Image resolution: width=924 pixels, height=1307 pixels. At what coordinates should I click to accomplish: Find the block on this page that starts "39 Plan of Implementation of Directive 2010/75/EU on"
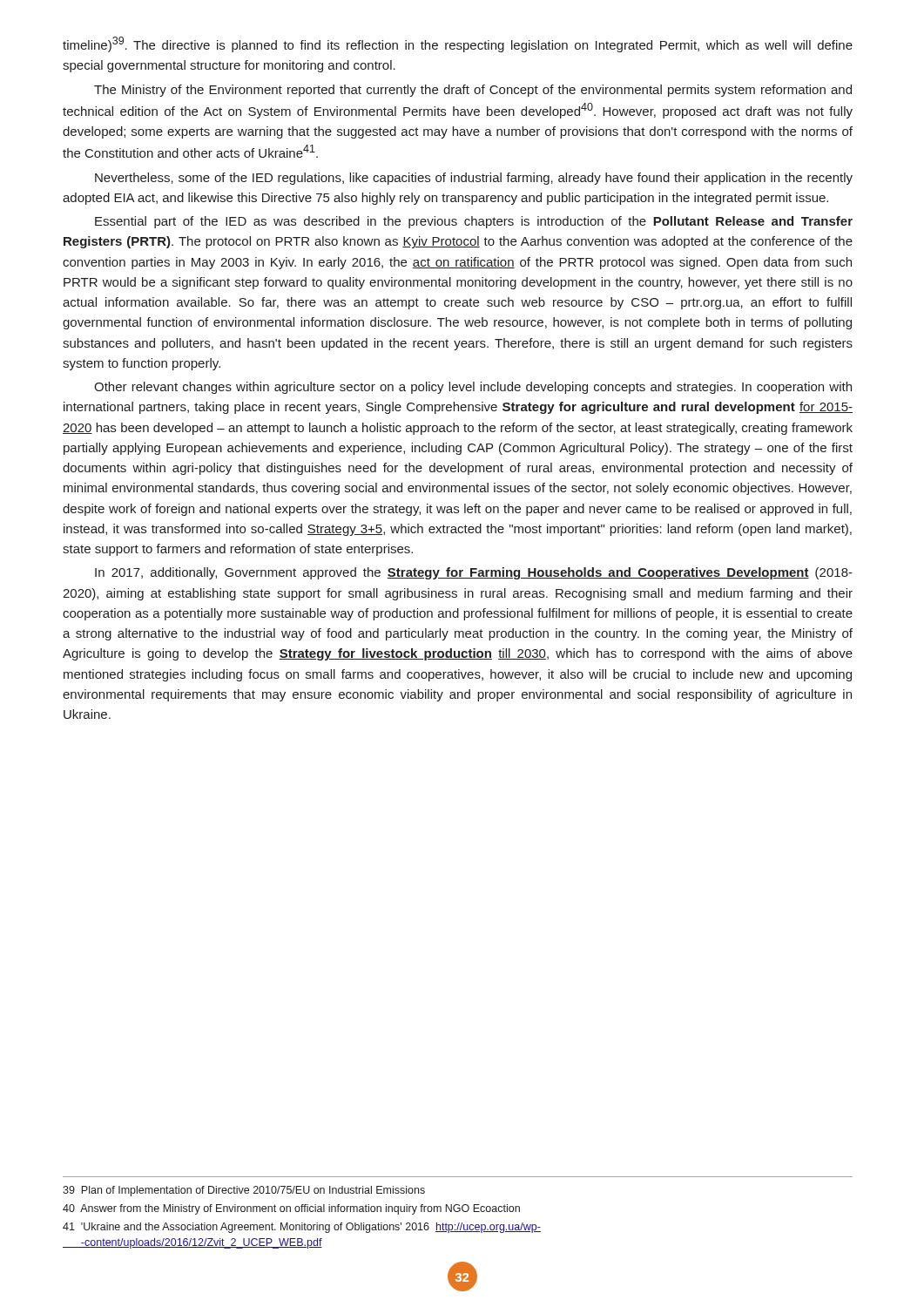point(458,1217)
